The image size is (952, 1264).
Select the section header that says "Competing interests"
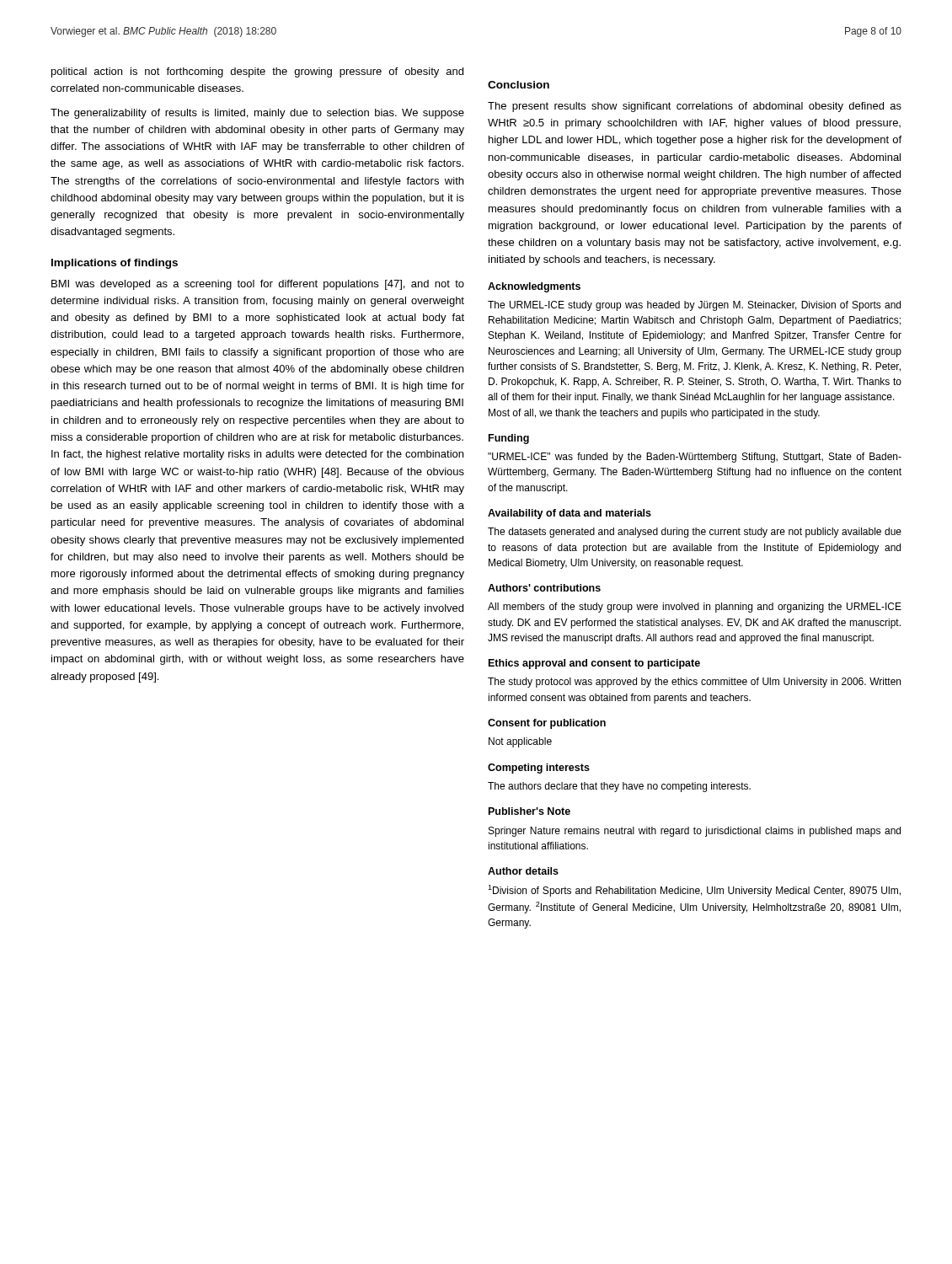coord(539,767)
